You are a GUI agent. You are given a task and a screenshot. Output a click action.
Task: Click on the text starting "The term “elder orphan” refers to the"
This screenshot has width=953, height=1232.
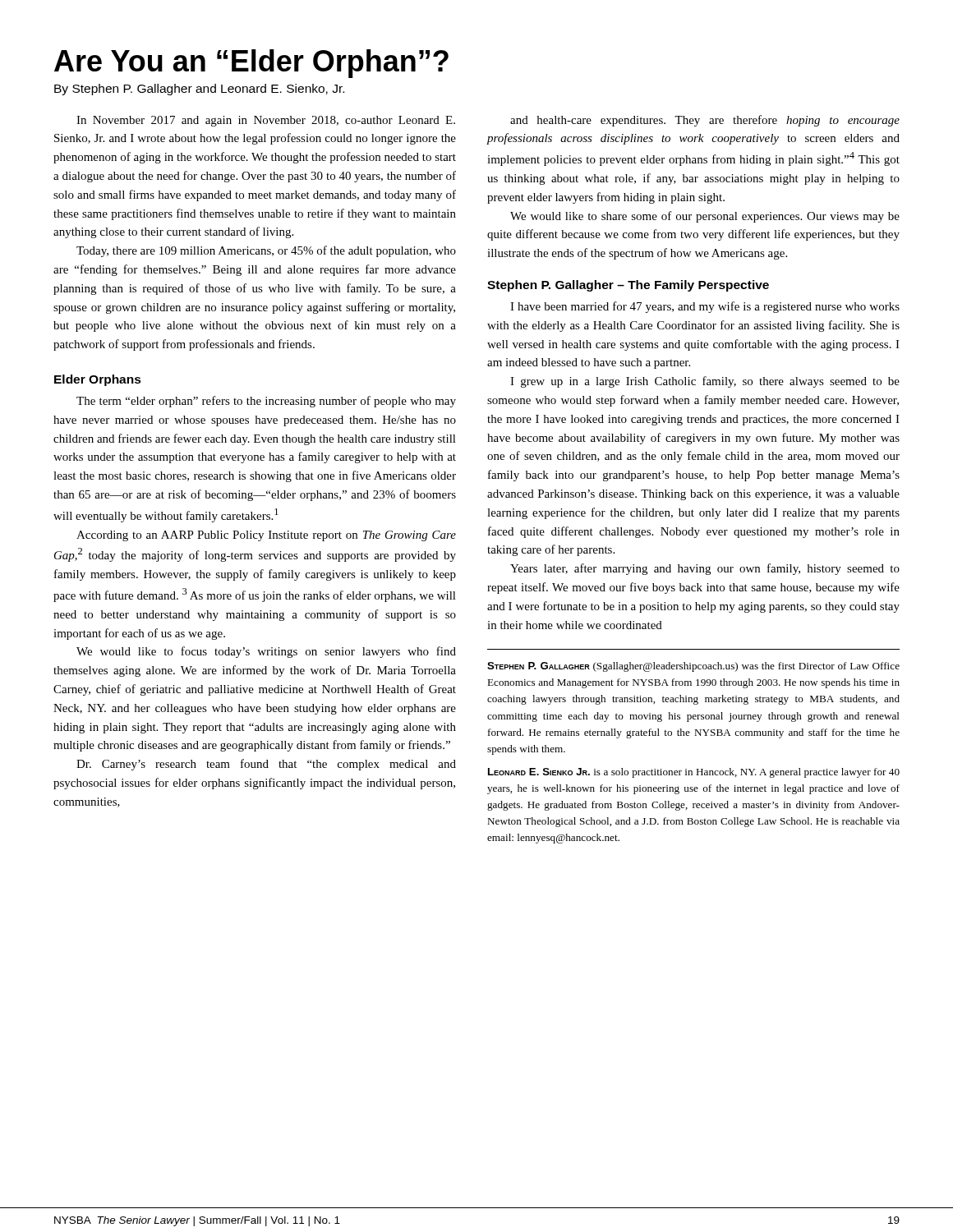(x=255, y=459)
